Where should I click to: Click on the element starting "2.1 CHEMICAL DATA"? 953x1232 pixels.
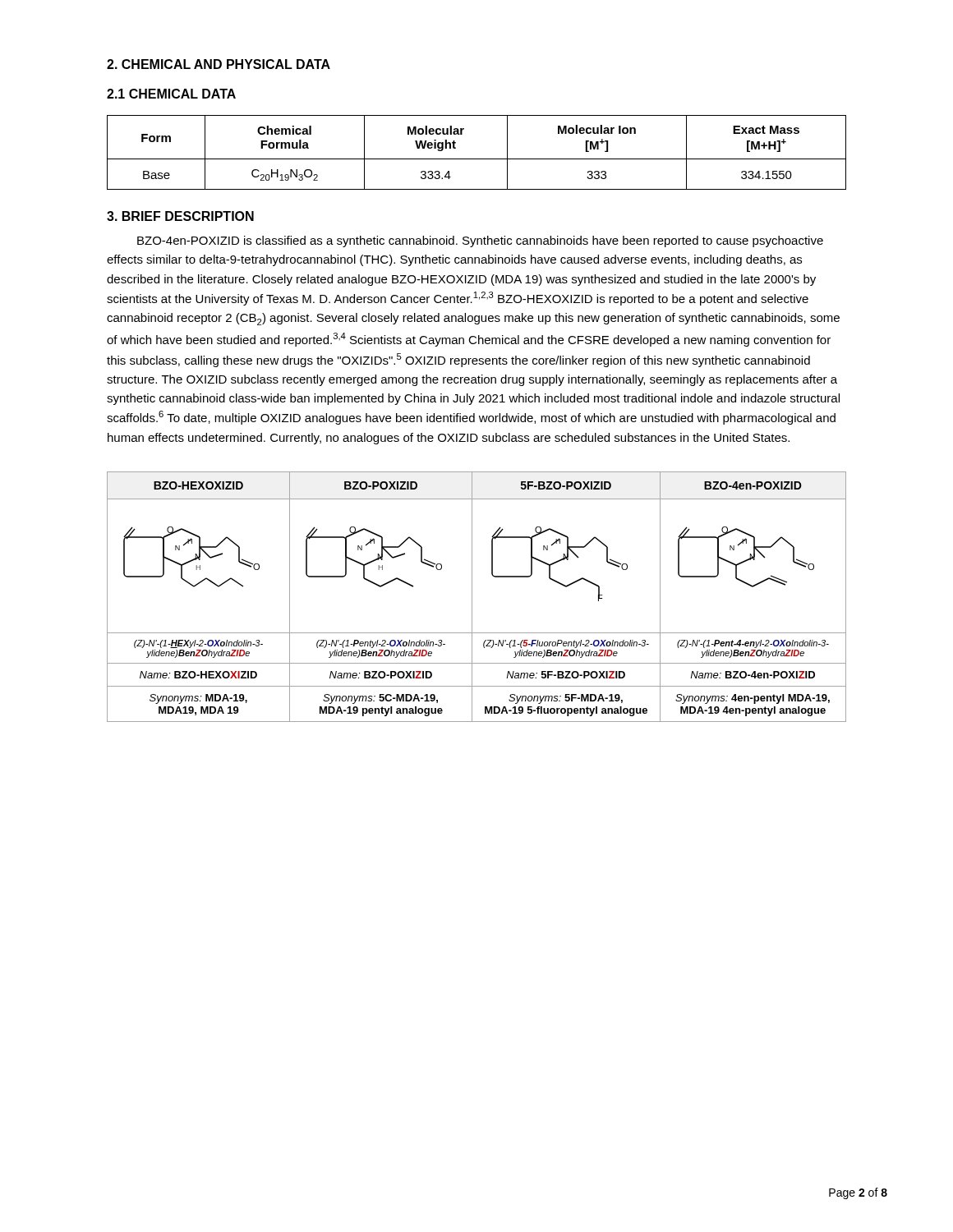click(x=171, y=94)
